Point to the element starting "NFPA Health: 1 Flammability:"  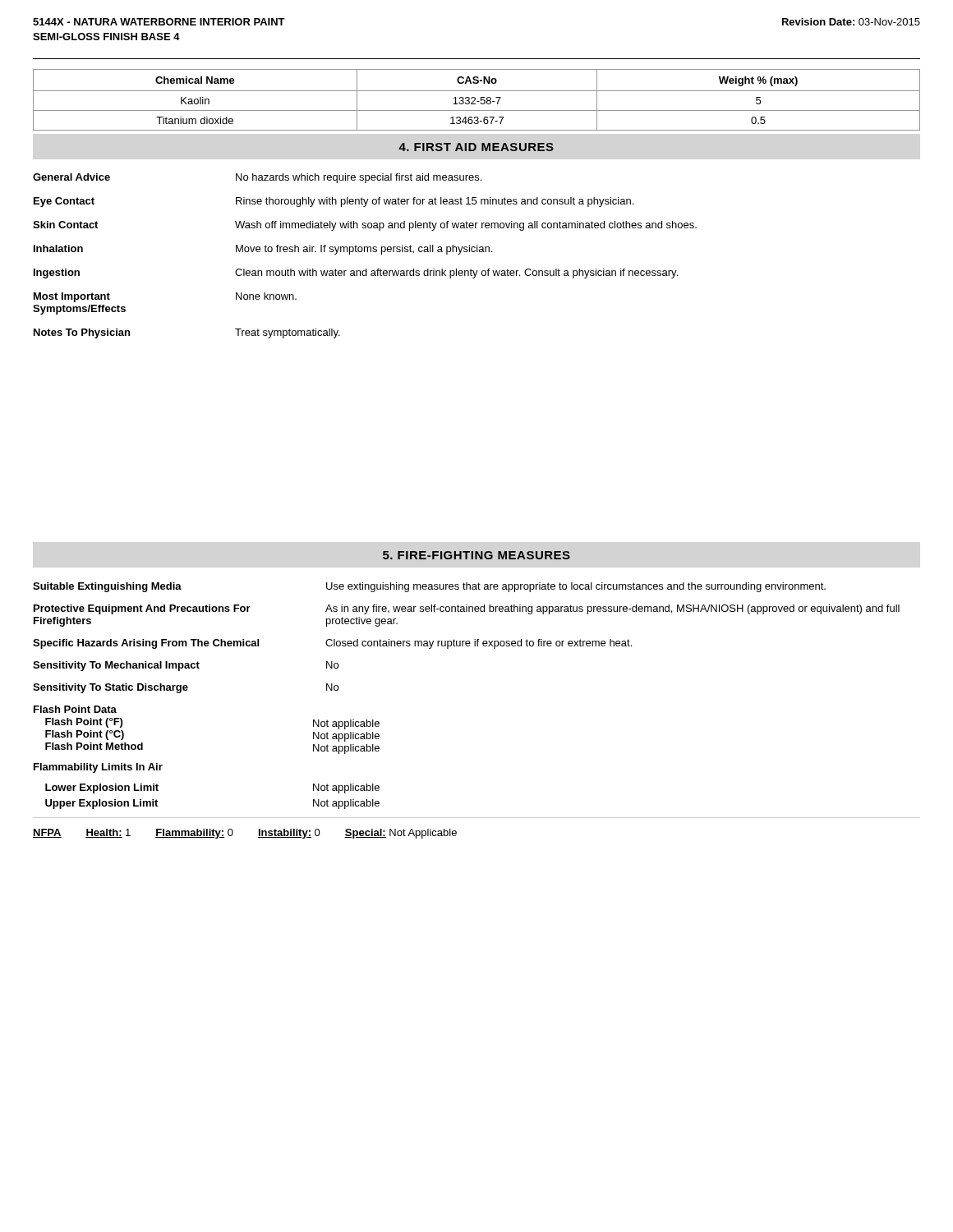(x=46, y=833)
